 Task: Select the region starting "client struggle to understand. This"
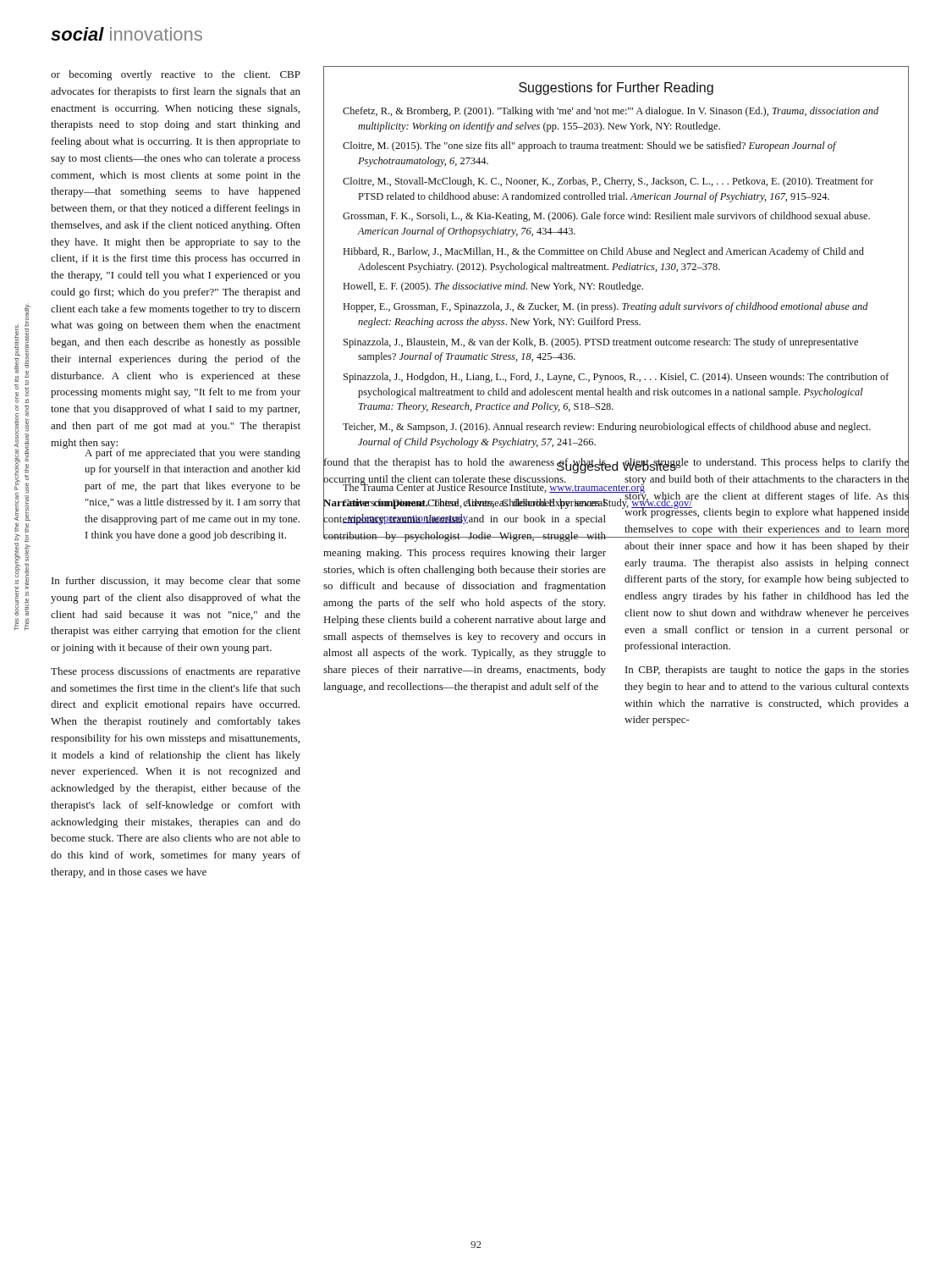point(767,591)
